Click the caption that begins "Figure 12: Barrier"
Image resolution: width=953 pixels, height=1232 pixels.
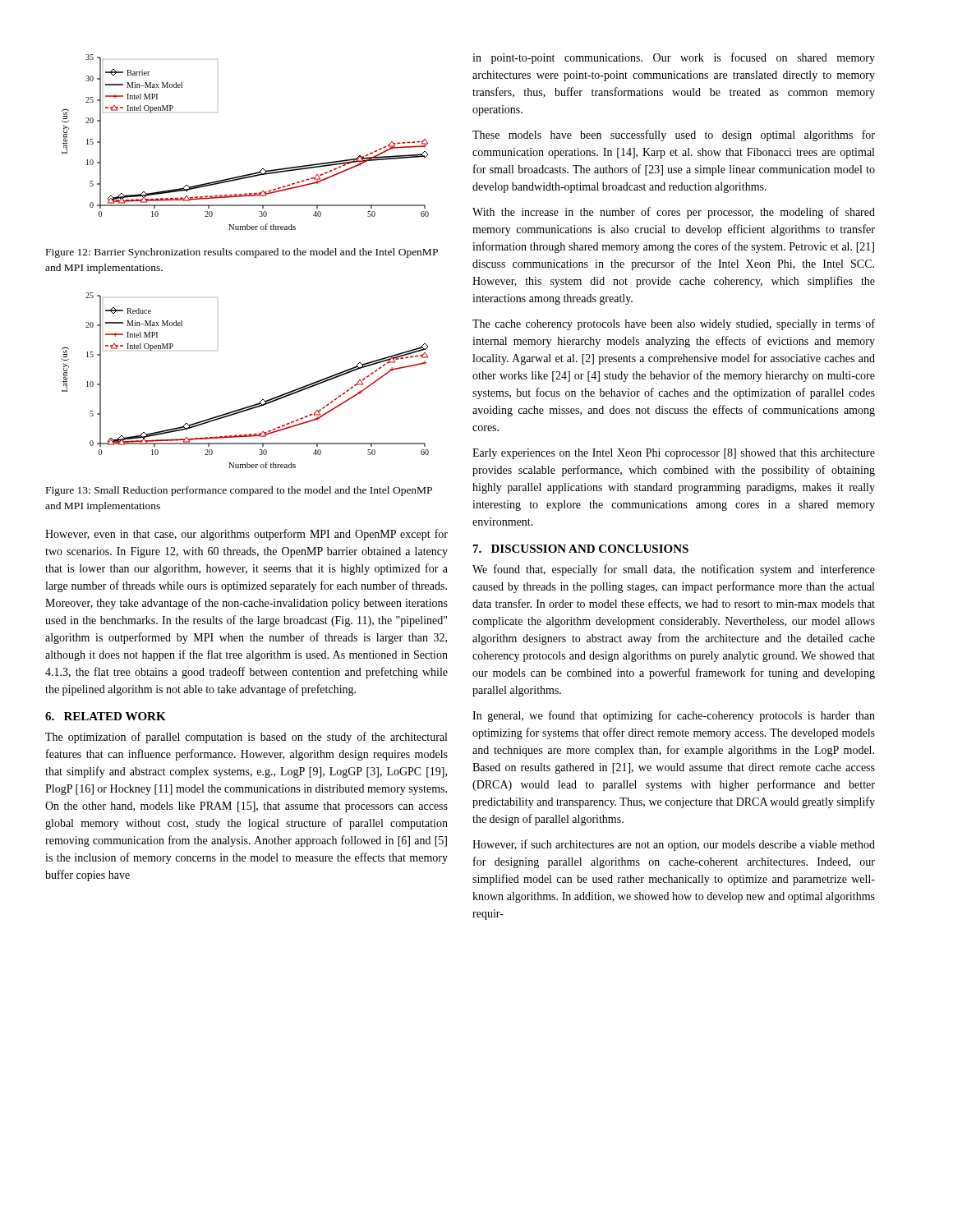click(x=241, y=259)
